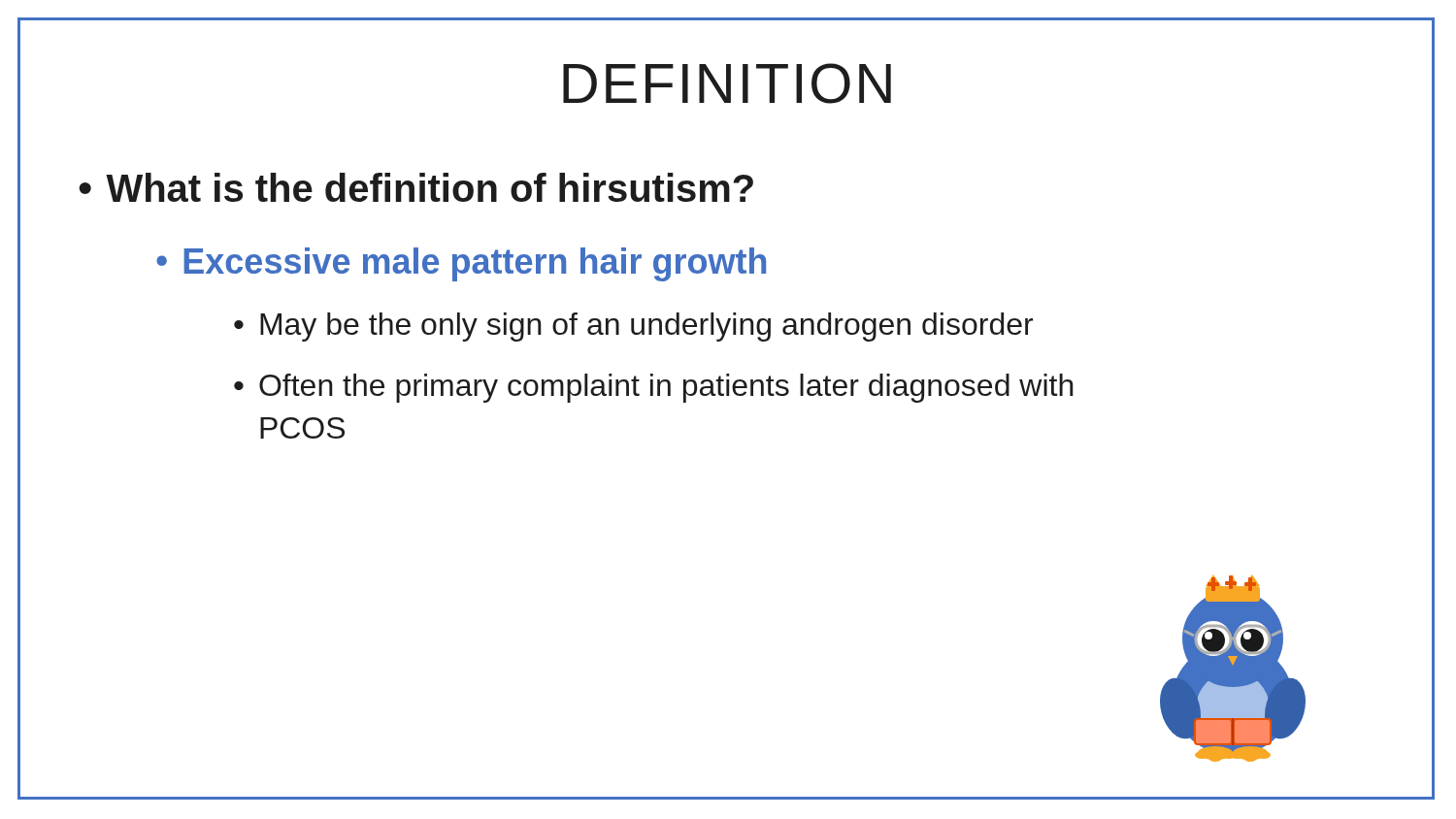Click on the text block starting "• May be the only sign of"
Viewport: 1456px width, 819px height.
pyautogui.click(x=633, y=325)
